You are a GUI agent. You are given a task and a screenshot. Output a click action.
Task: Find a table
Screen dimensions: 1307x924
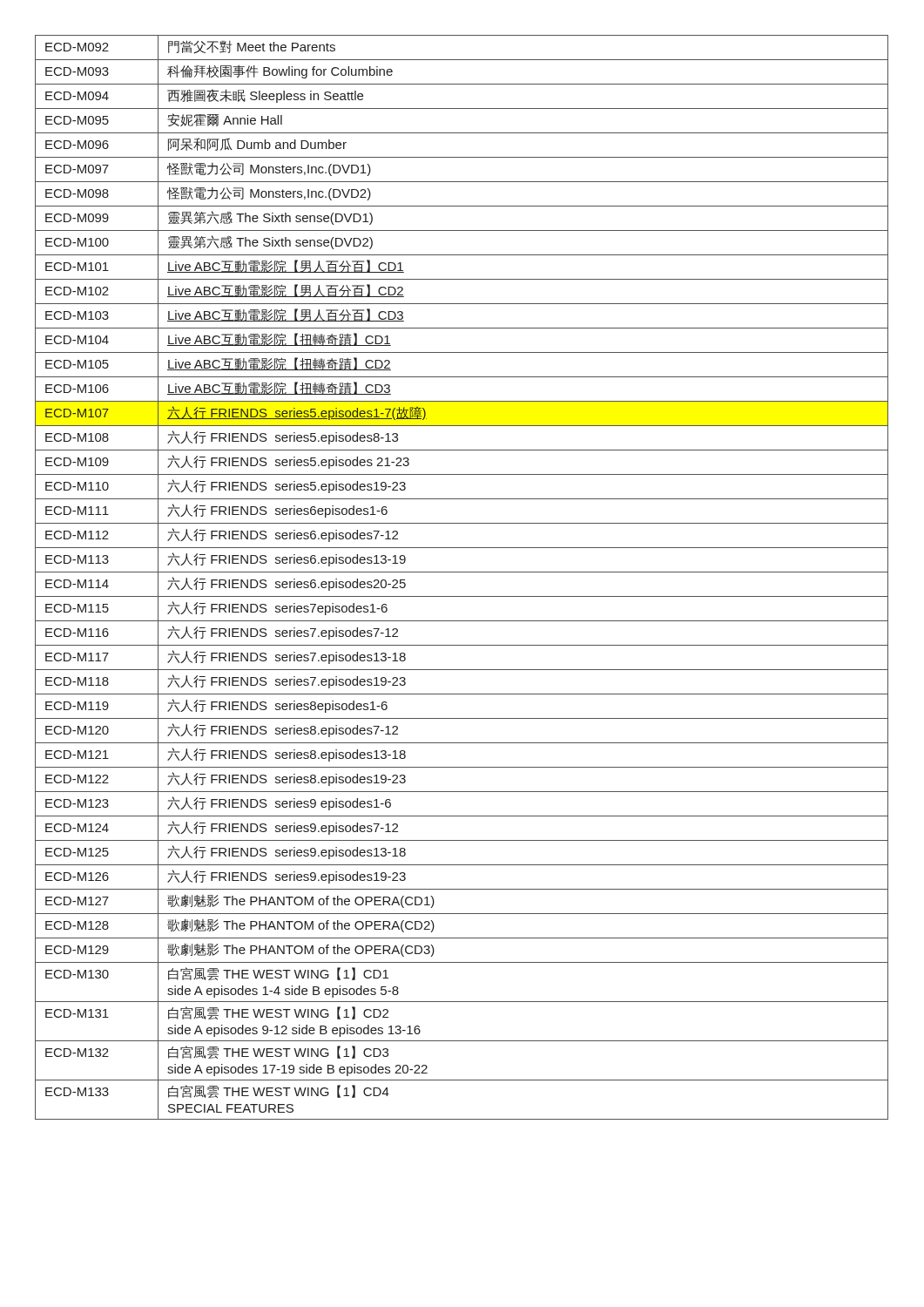click(462, 577)
